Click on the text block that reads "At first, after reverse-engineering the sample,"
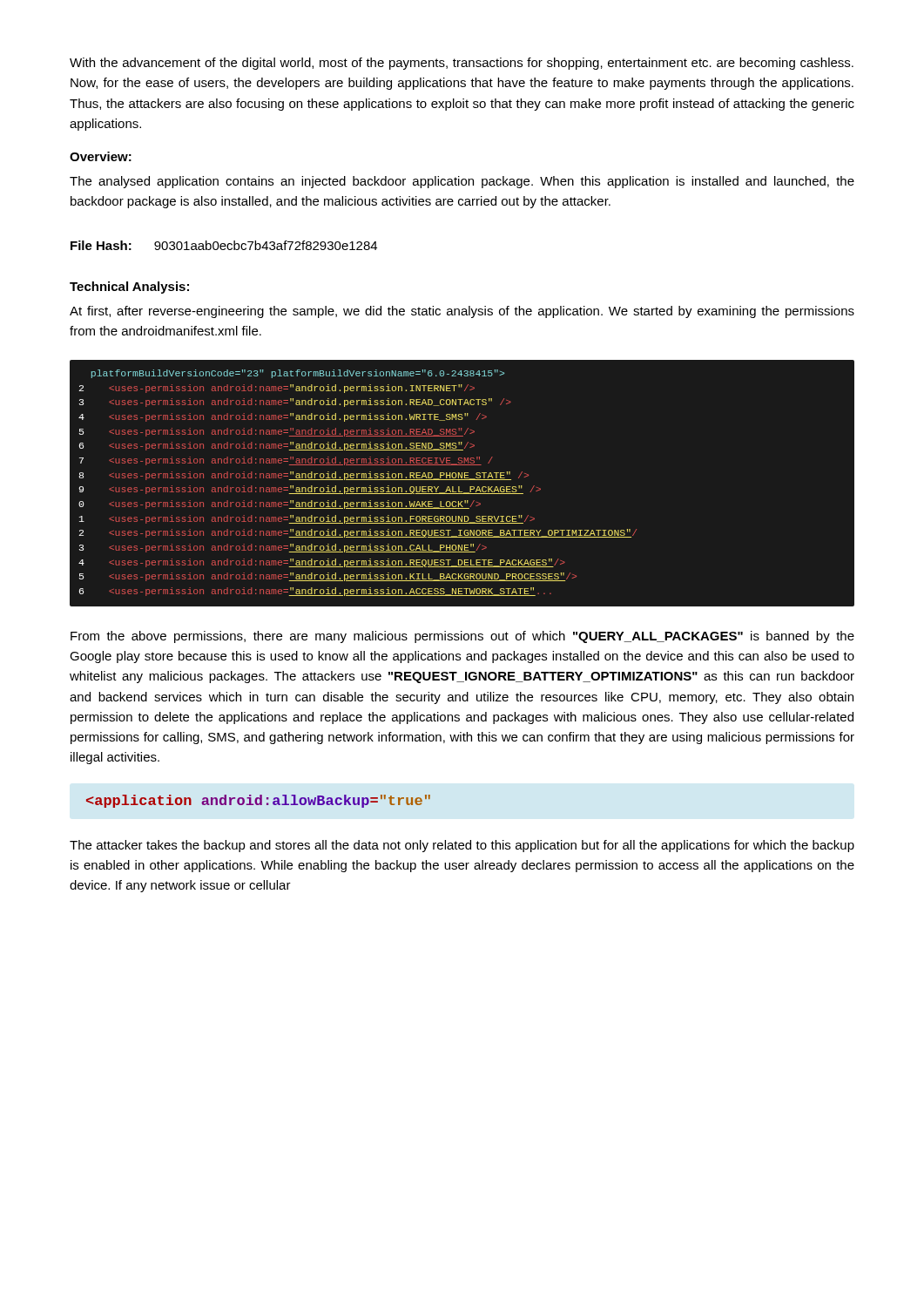The height and width of the screenshot is (1307, 924). pyautogui.click(x=462, y=320)
